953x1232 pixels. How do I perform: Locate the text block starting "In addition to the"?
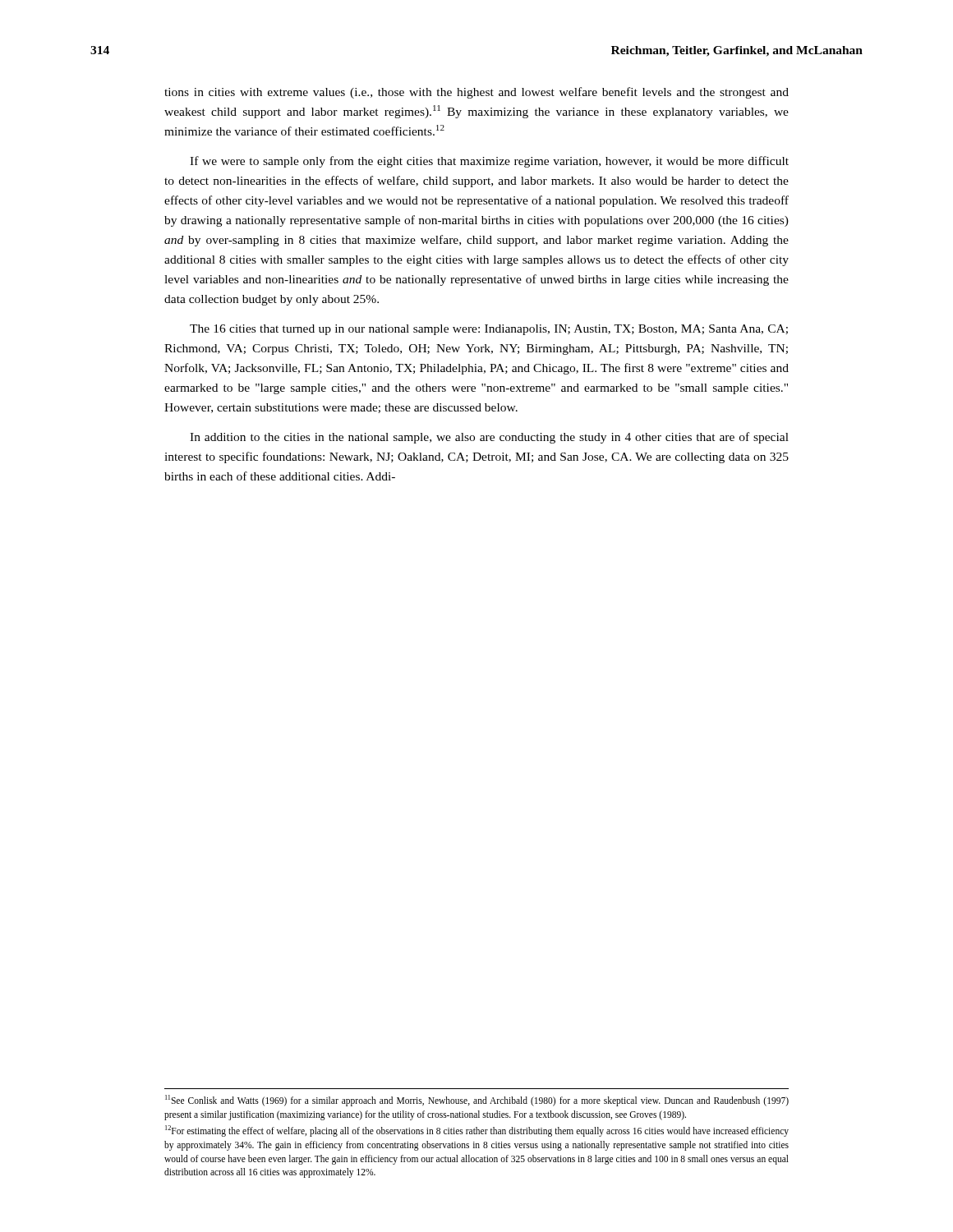pyautogui.click(x=476, y=457)
